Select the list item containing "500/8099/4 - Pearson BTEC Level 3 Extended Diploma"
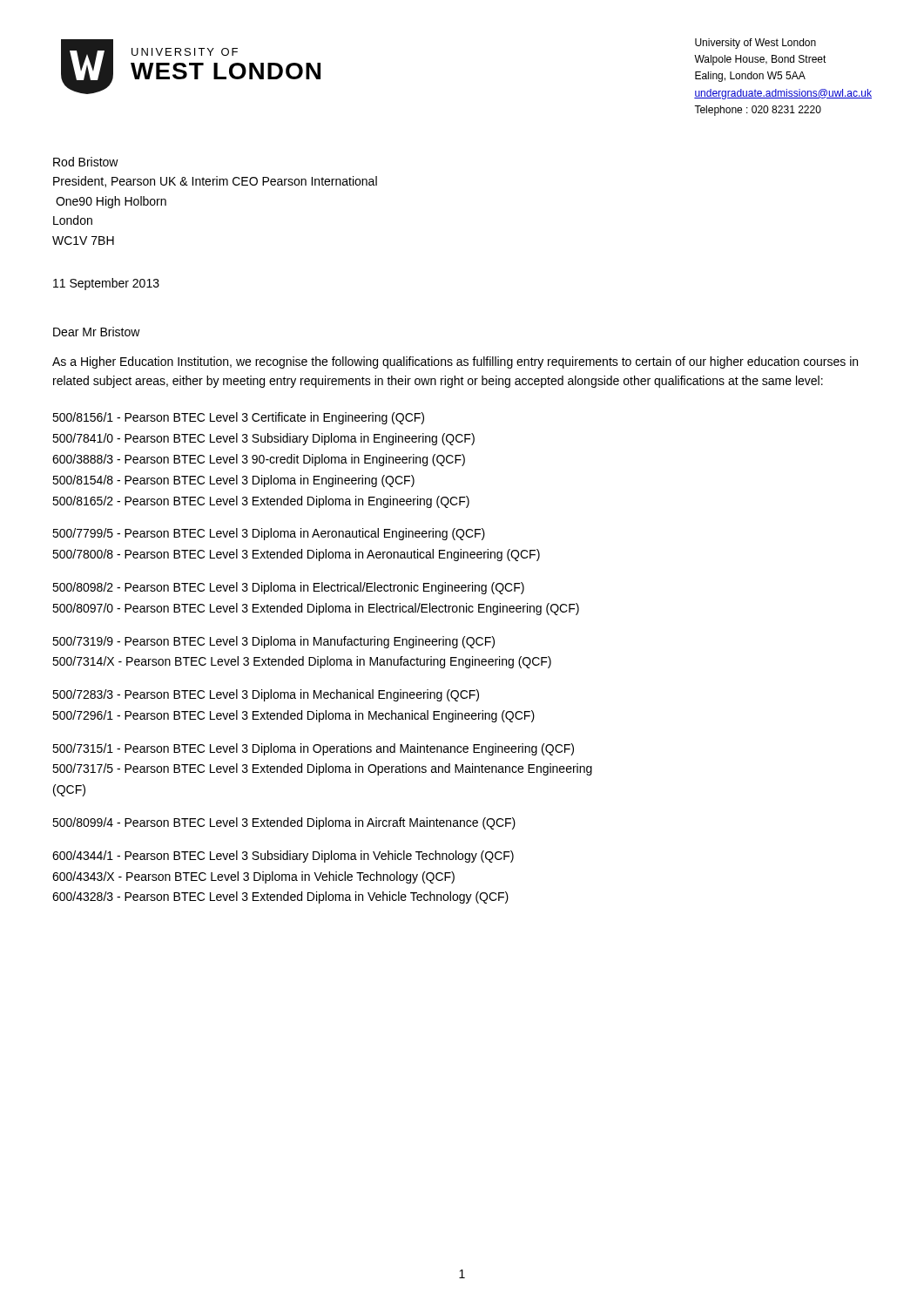 pos(284,823)
